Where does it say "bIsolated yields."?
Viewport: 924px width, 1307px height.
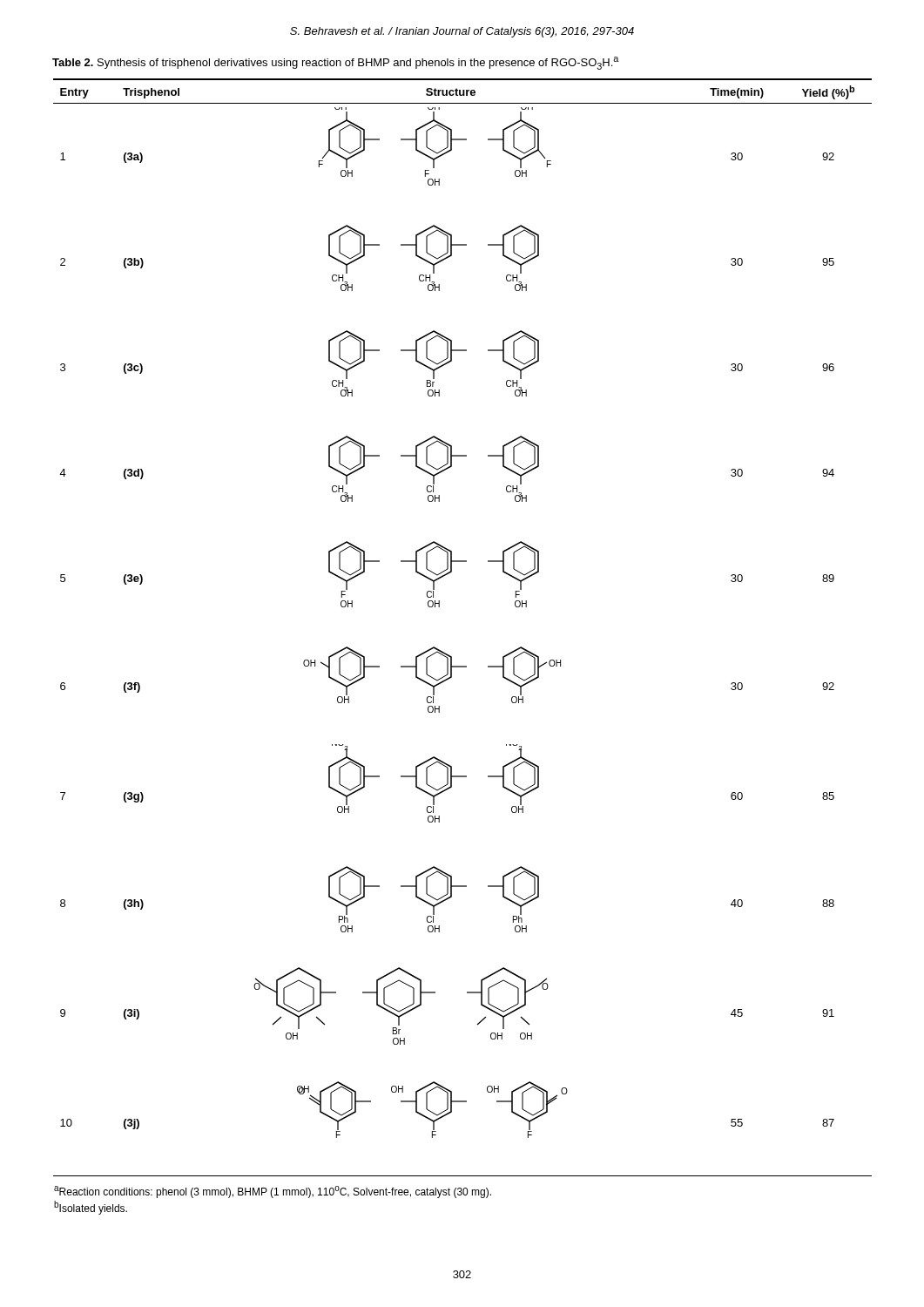tap(91, 1207)
